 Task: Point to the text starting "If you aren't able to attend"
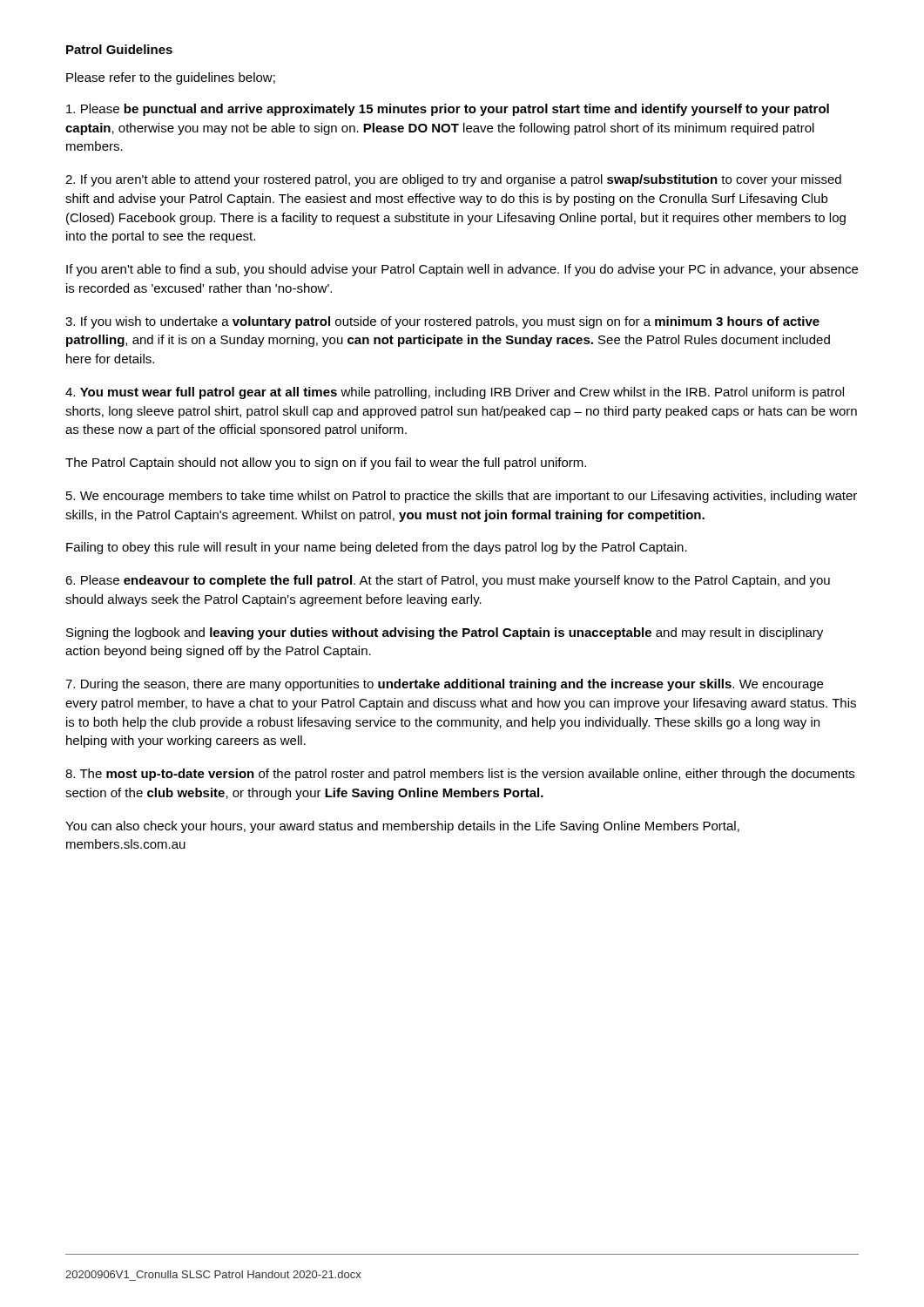coord(456,207)
